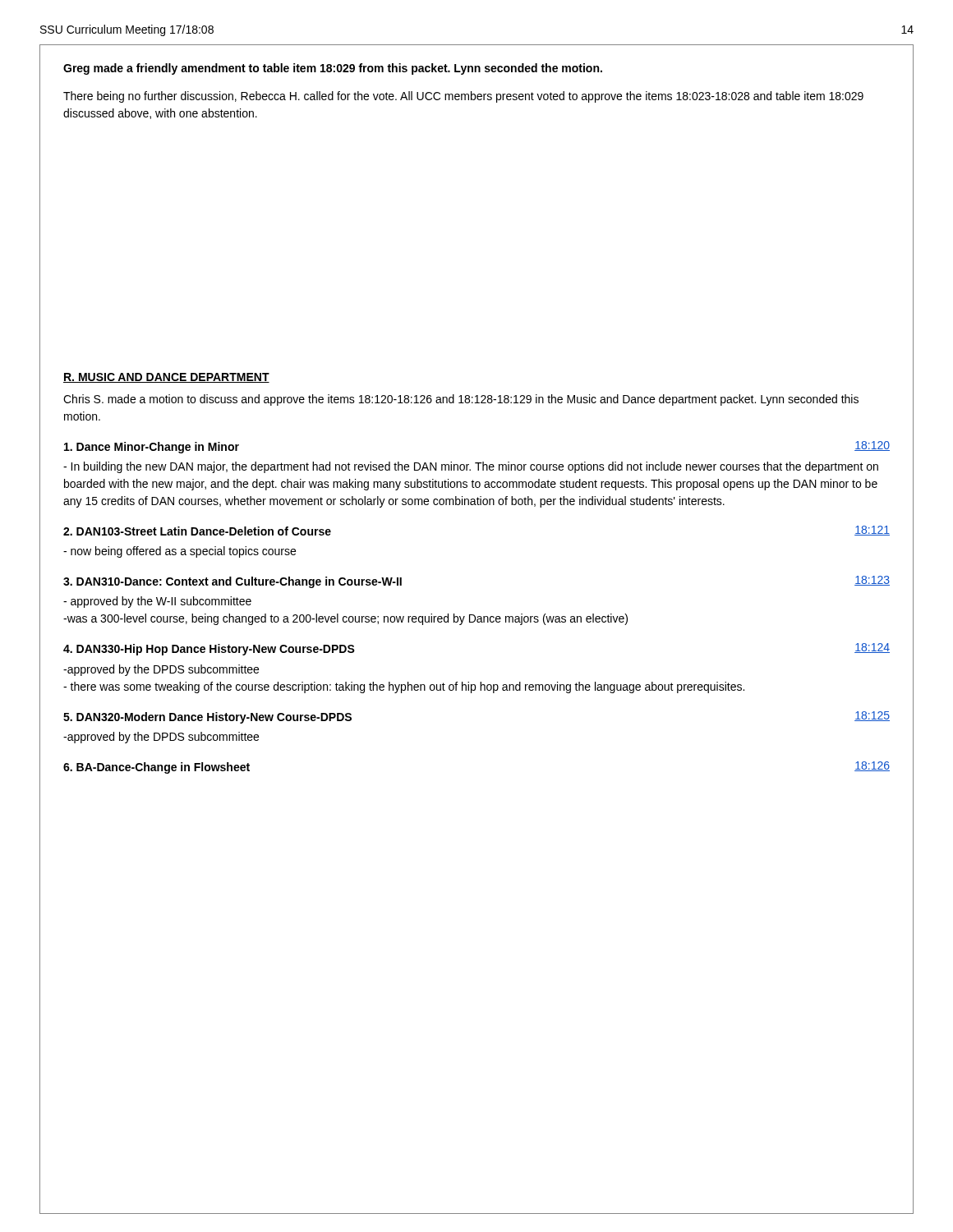Screen dimensions: 1232x953
Task: Locate the block starting "3. DAN310-Dance: Context and"
Action: pos(227,582)
